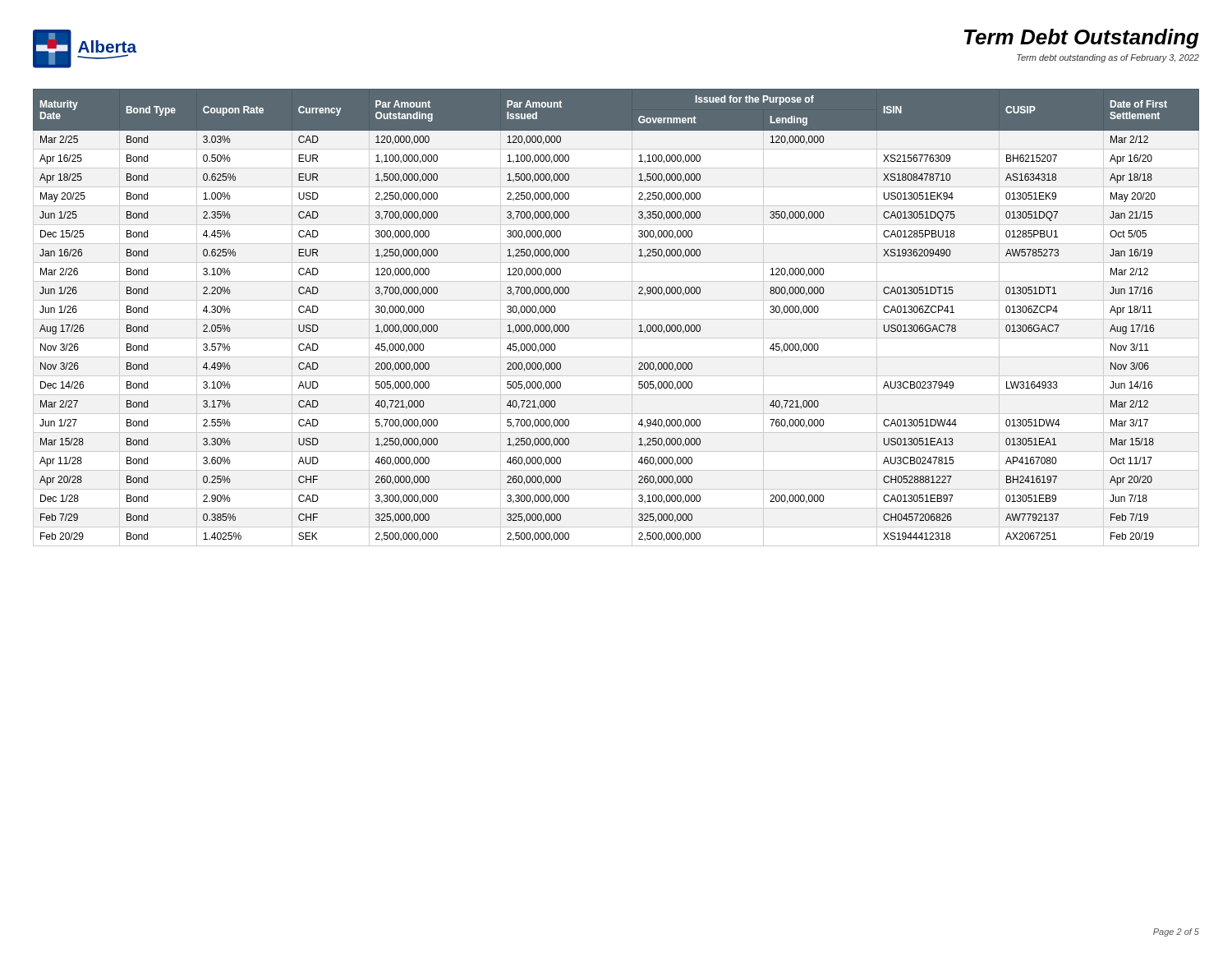This screenshot has height=953, width=1232.
Task: Click a logo
Action: click(x=99, y=49)
